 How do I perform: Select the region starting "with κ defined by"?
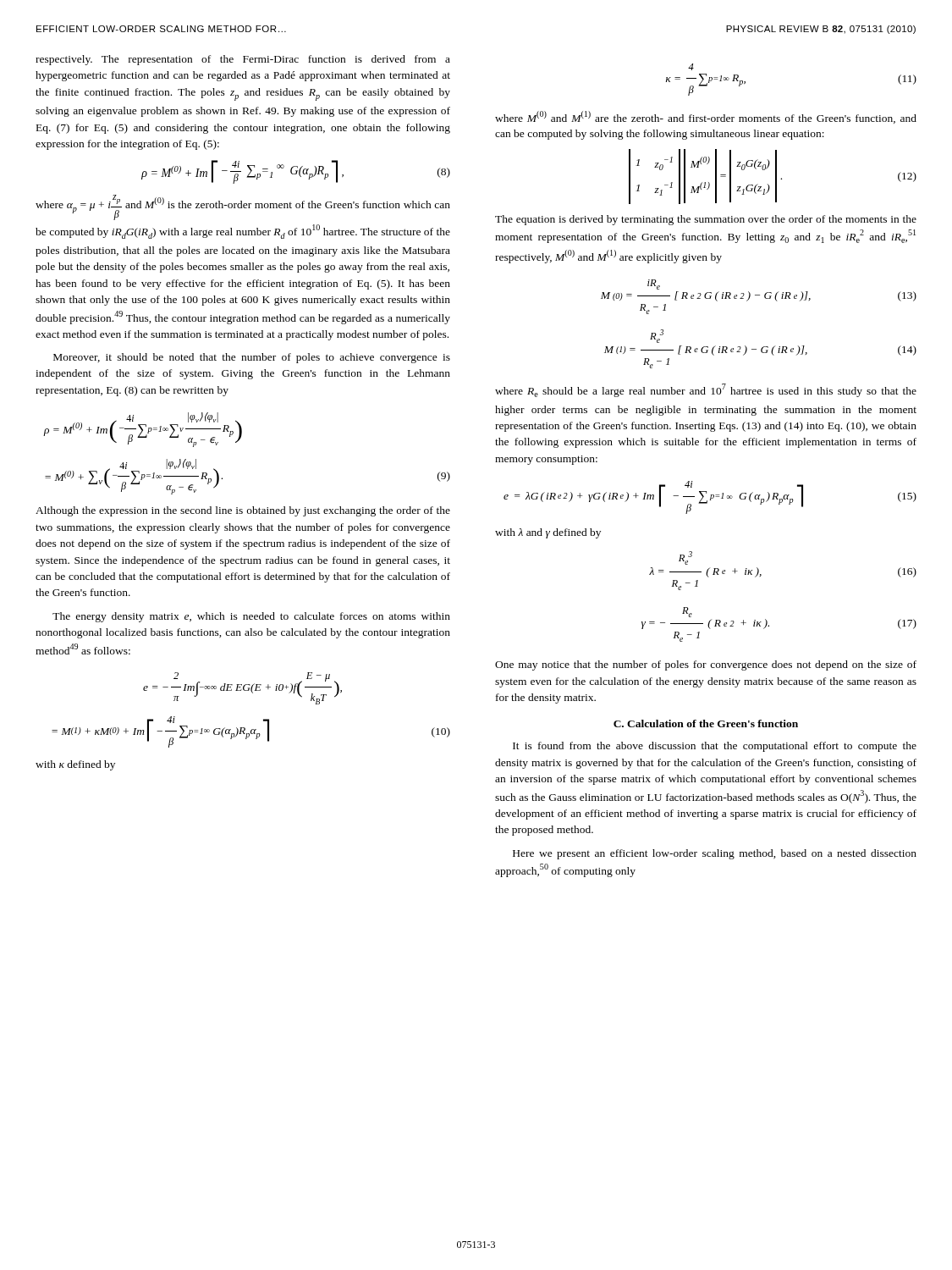[75, 765]
